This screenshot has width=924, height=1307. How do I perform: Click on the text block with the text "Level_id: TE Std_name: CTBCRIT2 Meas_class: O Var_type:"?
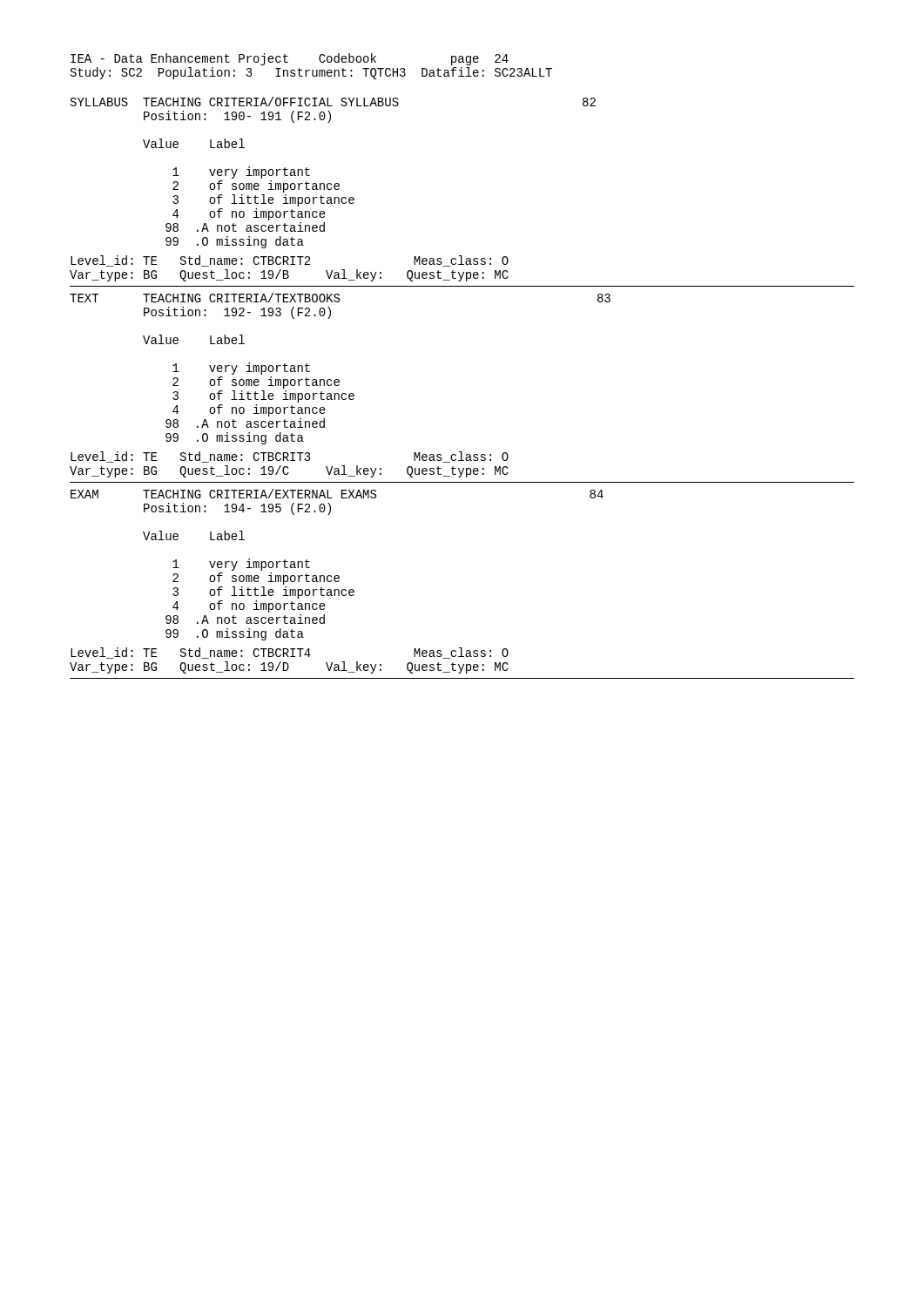[462, 268]
